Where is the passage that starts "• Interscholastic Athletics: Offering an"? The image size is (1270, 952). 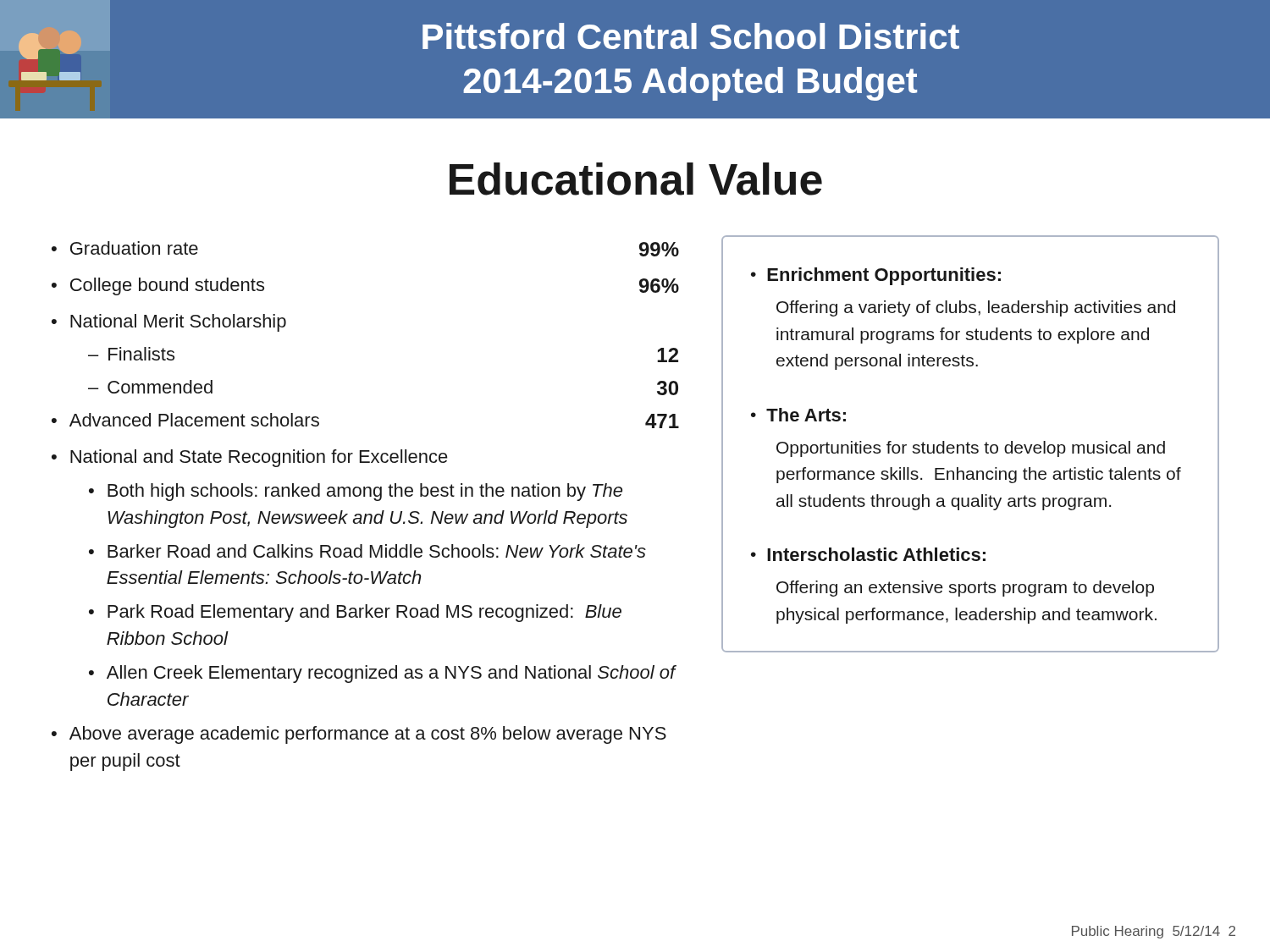point(970,584)
